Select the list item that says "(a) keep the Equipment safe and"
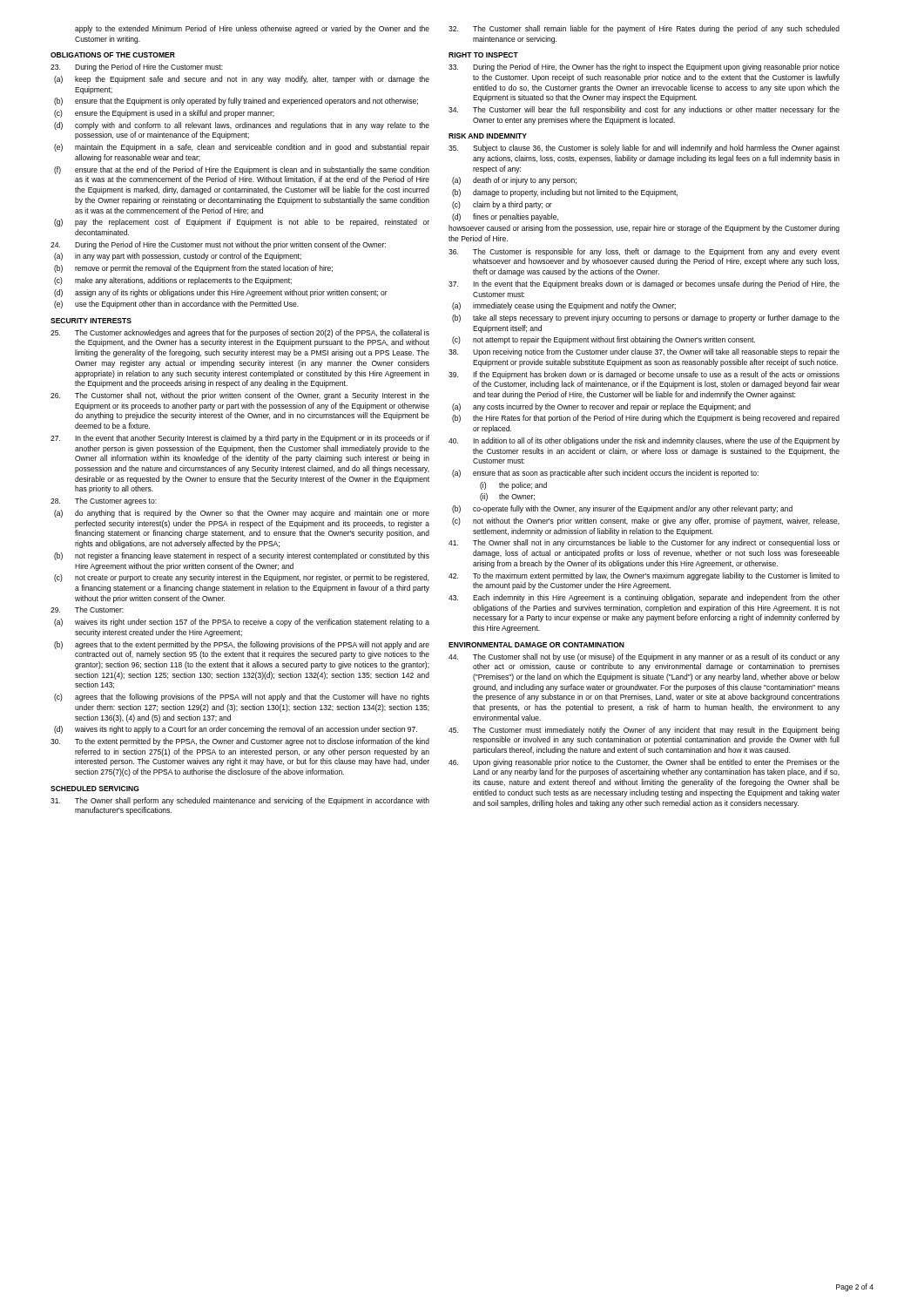The width and height of the screenshot is (924, 1307). click(x=240, y=85)
